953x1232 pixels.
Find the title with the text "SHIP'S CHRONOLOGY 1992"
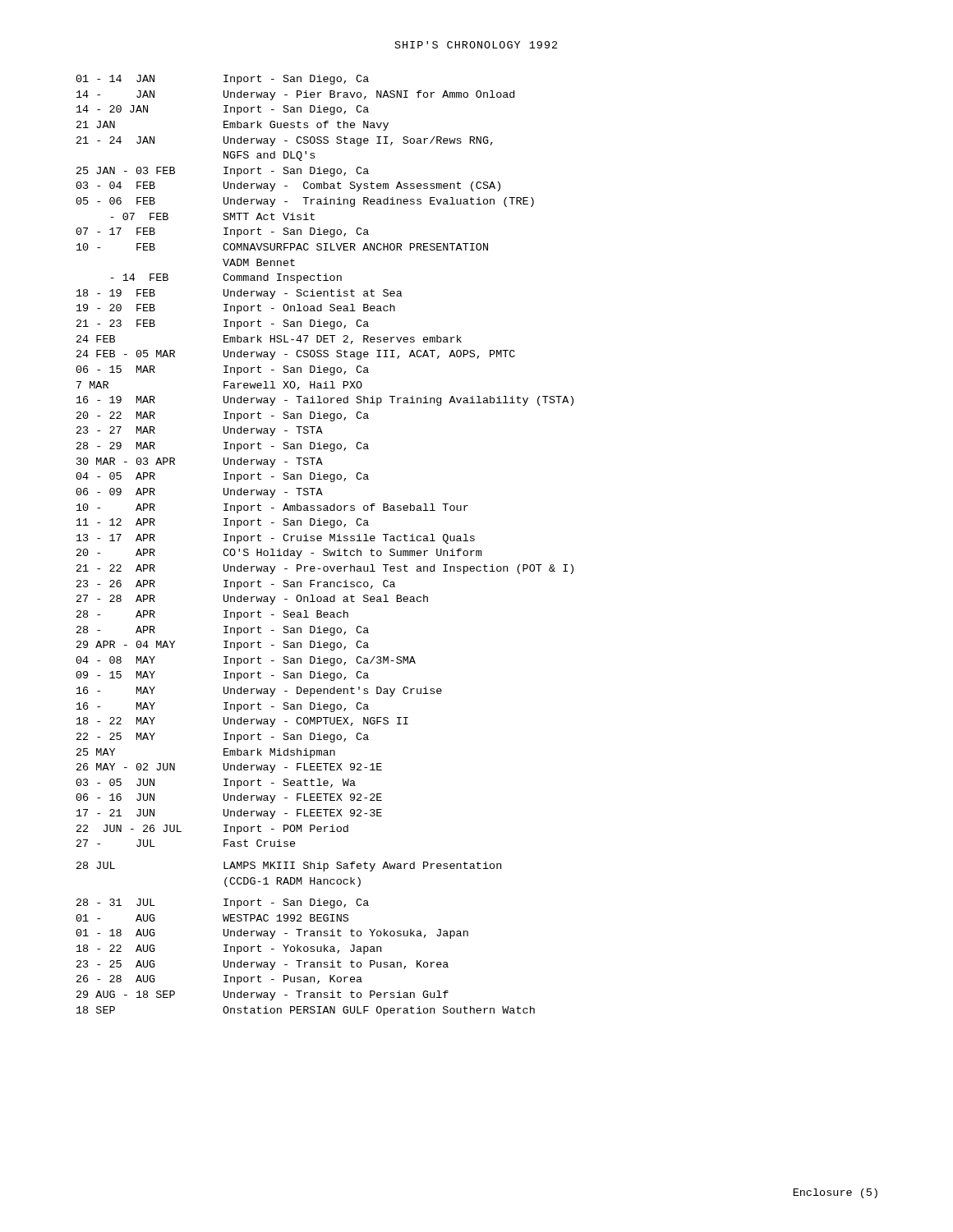476,46
